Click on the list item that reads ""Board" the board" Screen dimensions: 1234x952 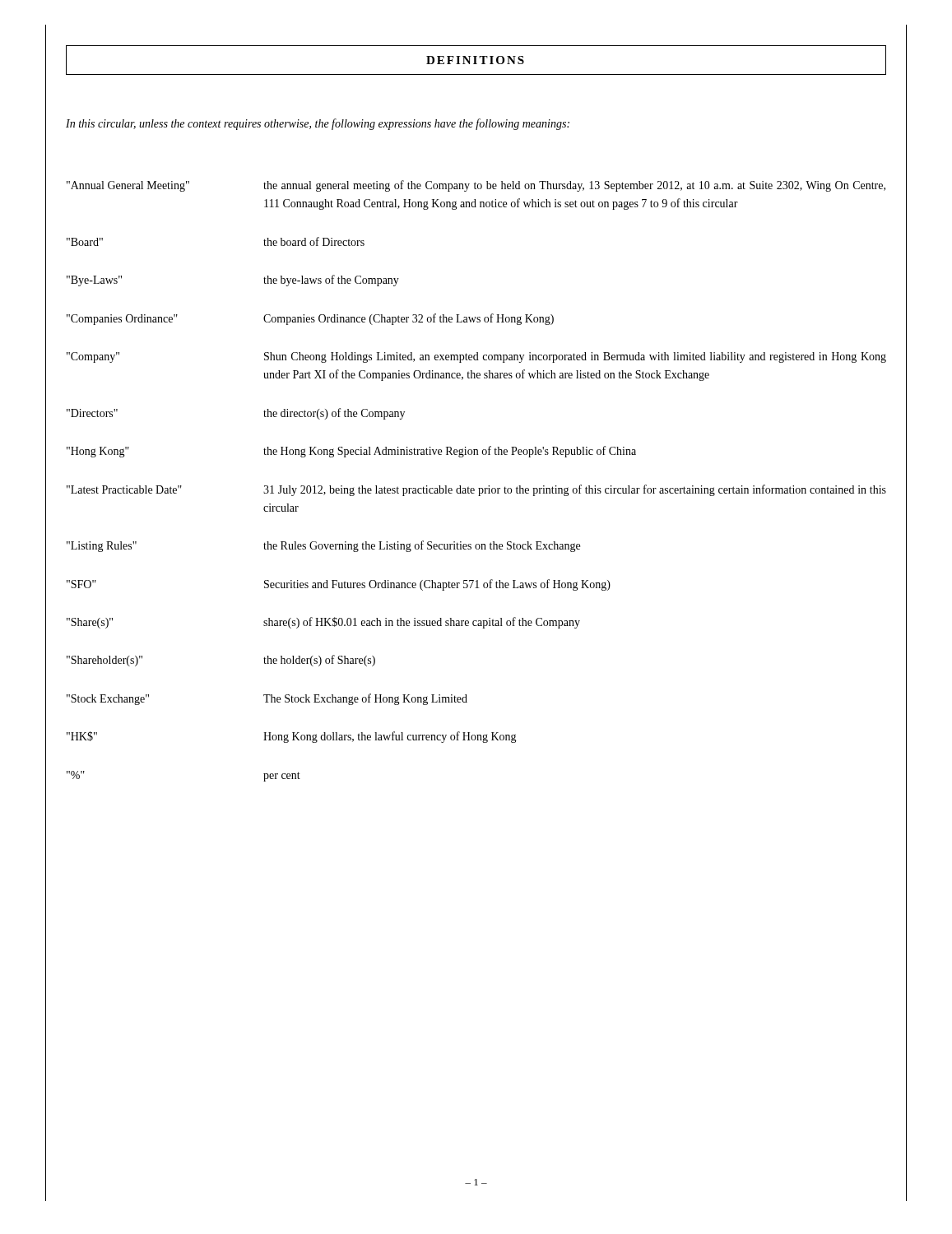(x=79, y=241)
